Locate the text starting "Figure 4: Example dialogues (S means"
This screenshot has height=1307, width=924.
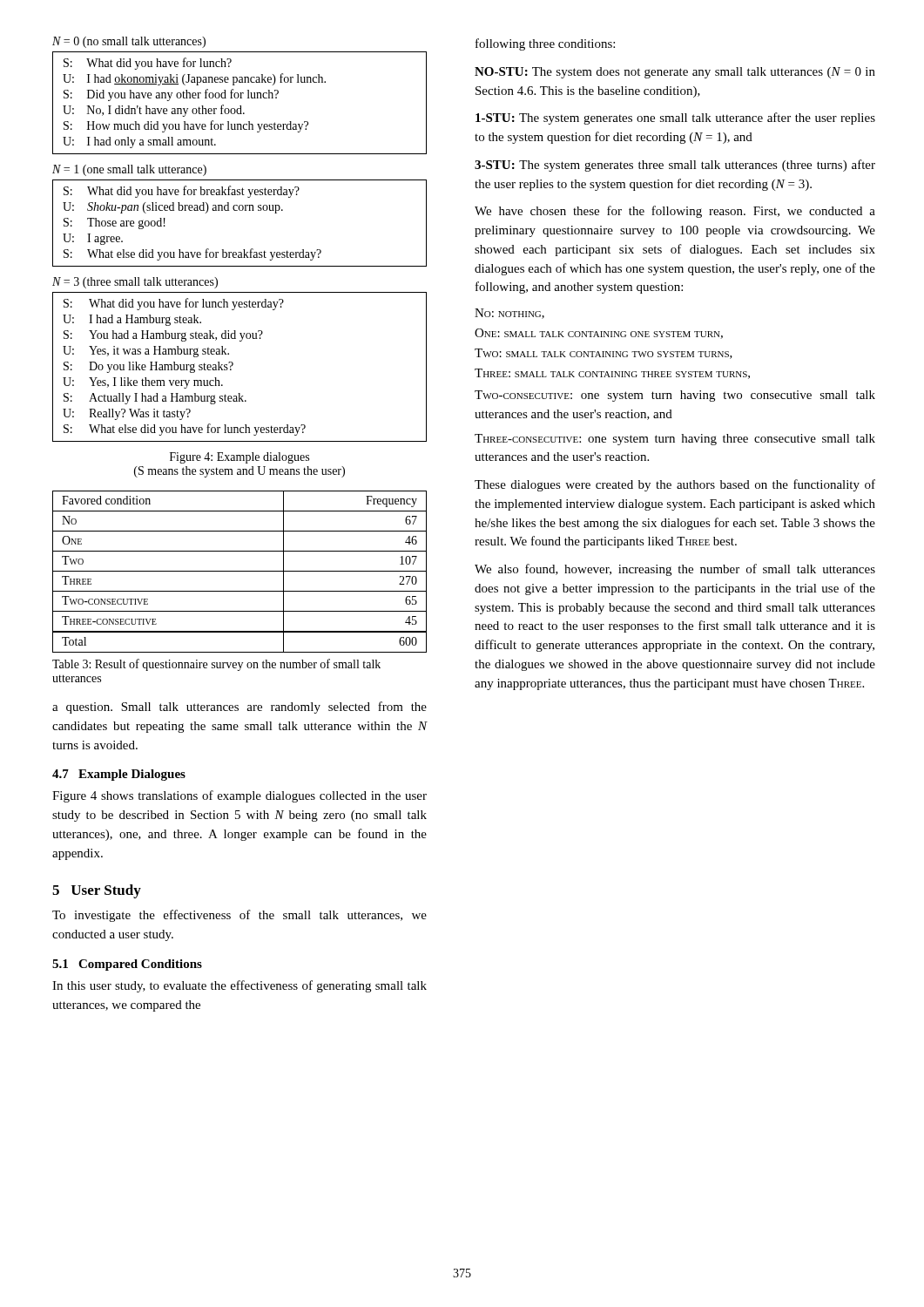[x=240, y=464]
